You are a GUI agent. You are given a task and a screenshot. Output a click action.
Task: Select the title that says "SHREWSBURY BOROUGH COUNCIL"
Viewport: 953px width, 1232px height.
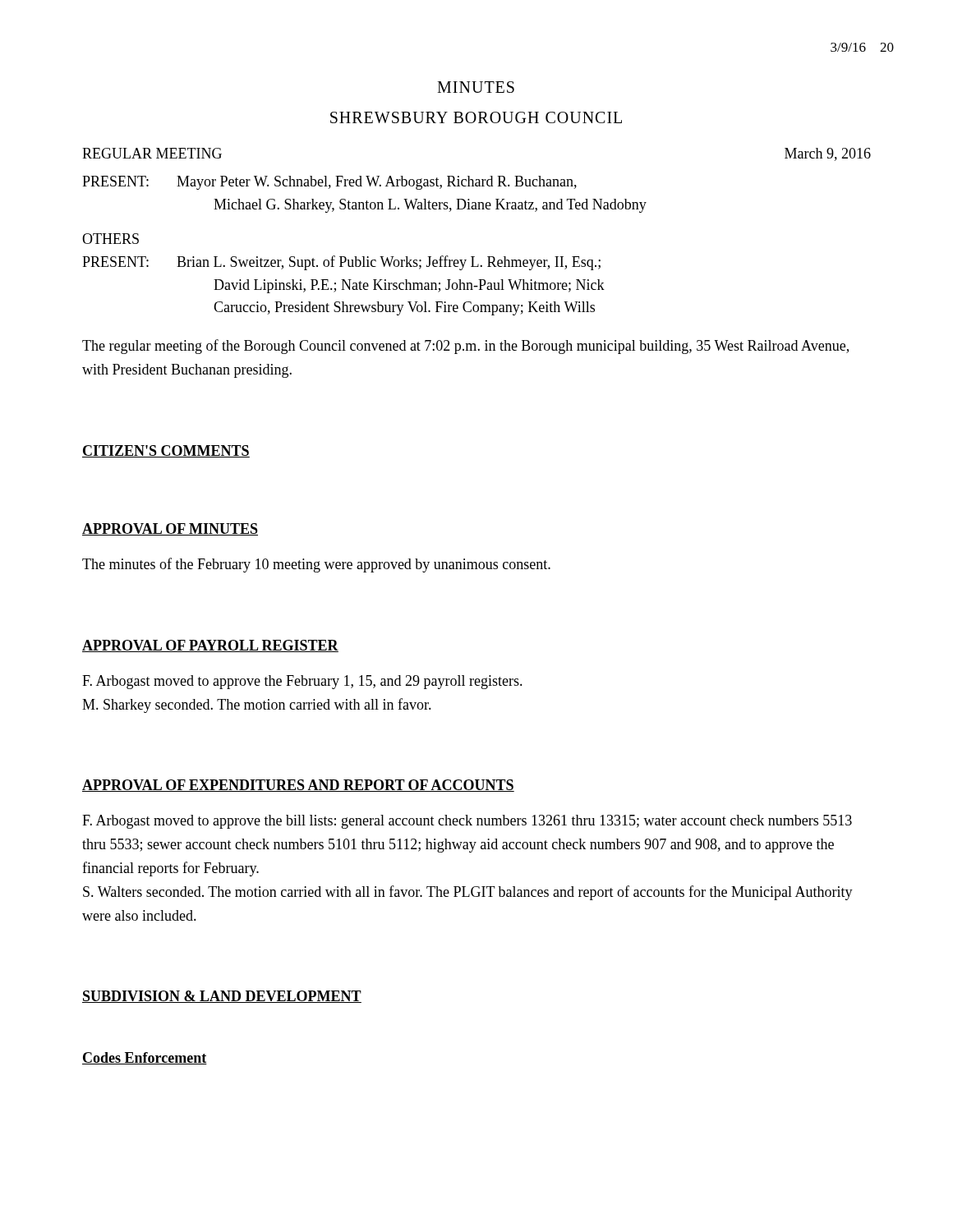coord(476,118)
